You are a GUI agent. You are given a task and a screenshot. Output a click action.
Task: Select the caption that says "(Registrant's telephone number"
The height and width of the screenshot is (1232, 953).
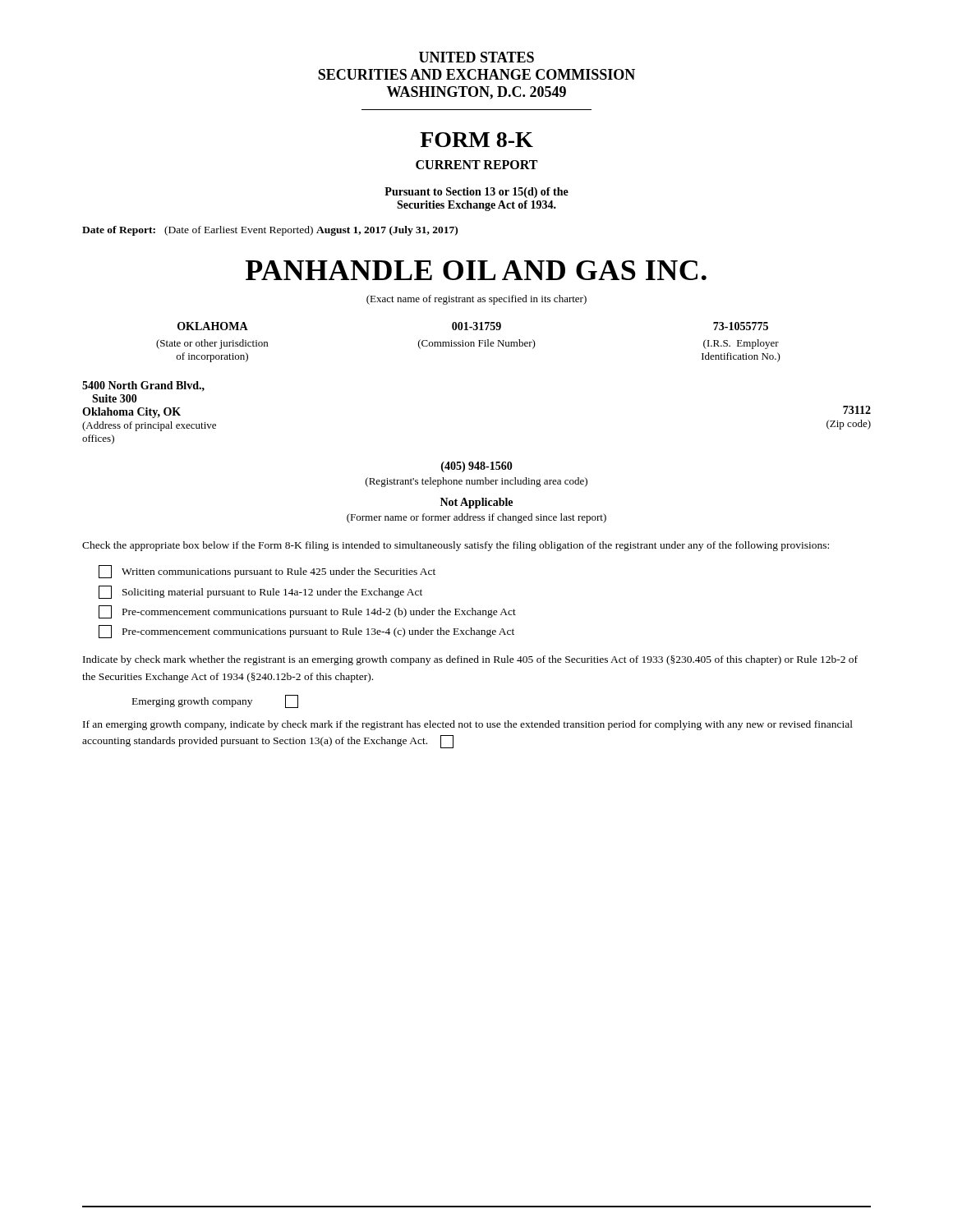(x=476, y=481)
